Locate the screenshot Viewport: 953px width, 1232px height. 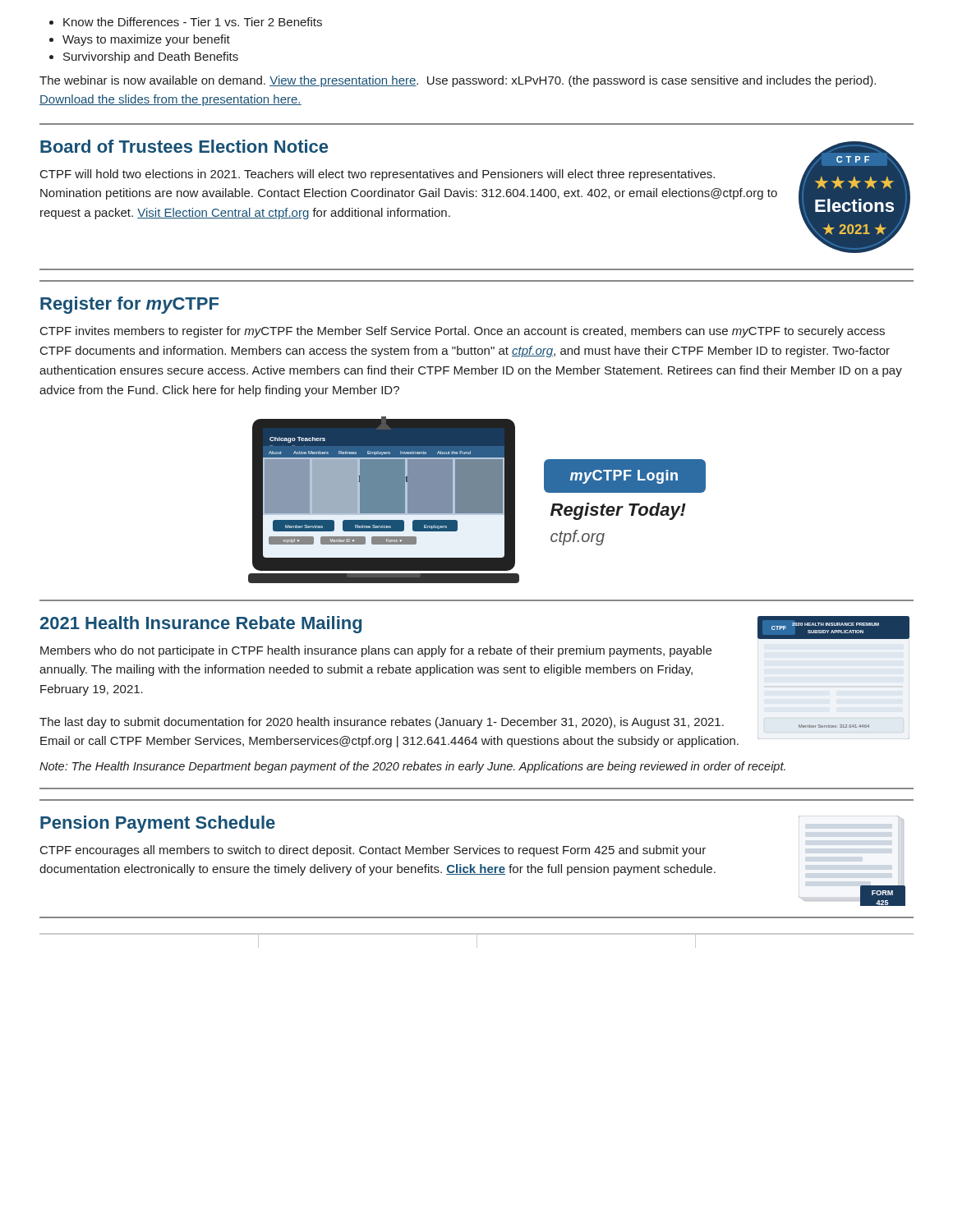point(476,502)
